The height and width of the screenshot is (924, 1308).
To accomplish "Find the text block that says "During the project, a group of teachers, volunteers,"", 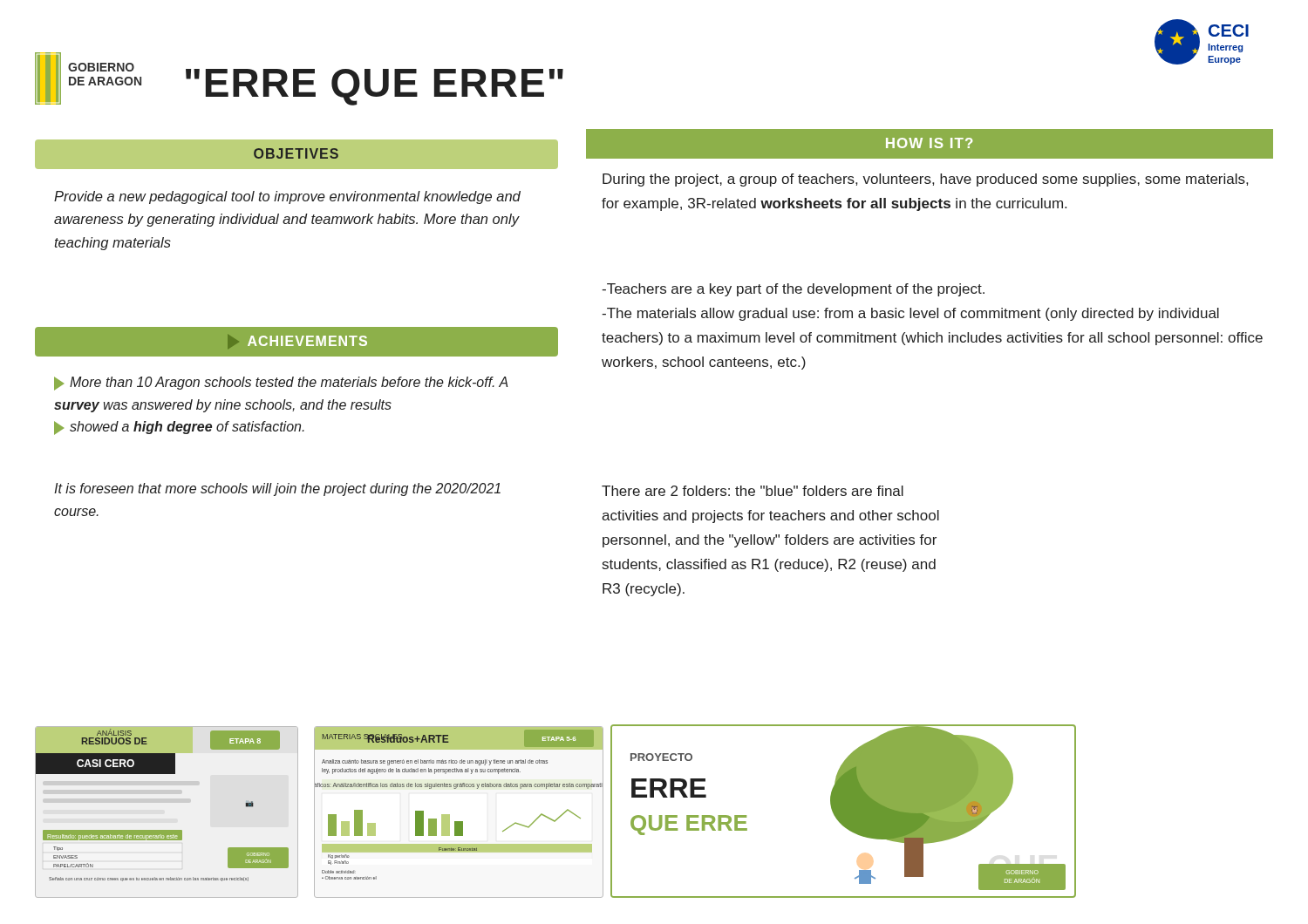I will click(x=926, y=191).
